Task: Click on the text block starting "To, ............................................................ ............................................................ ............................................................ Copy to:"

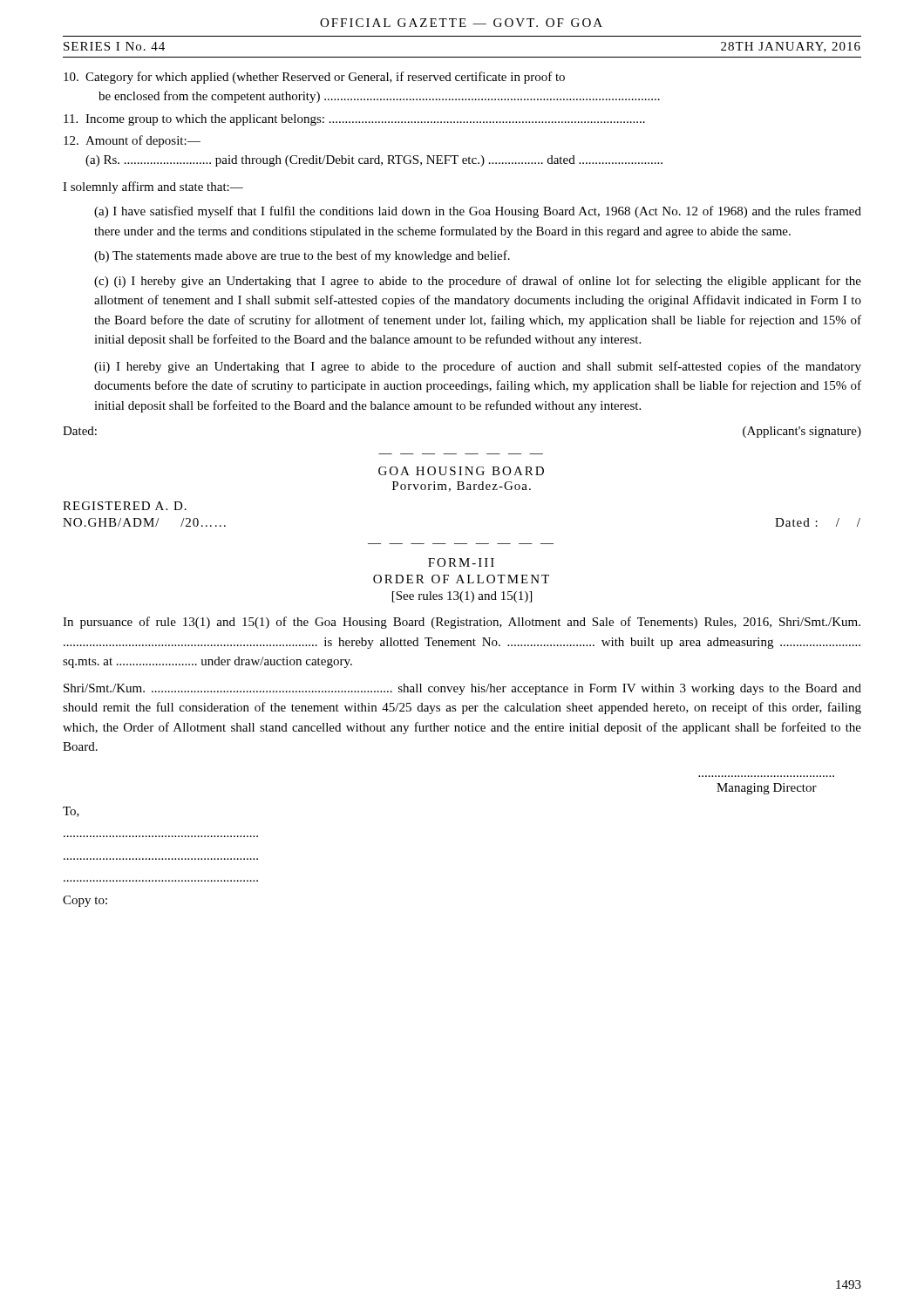Action: tap(161, 855)
